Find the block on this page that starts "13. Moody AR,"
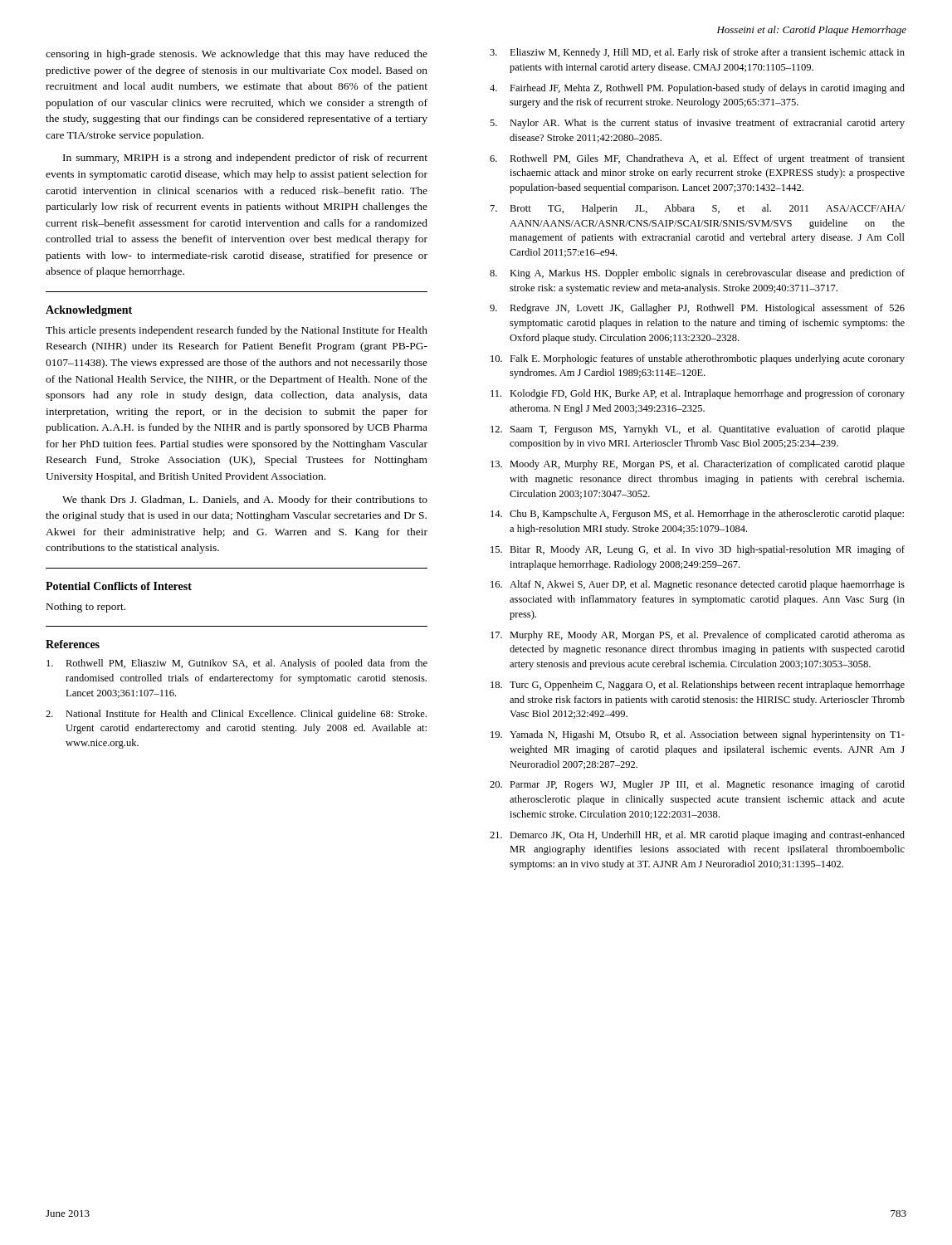The image size is (952, 1245). [x=697, y=479]
